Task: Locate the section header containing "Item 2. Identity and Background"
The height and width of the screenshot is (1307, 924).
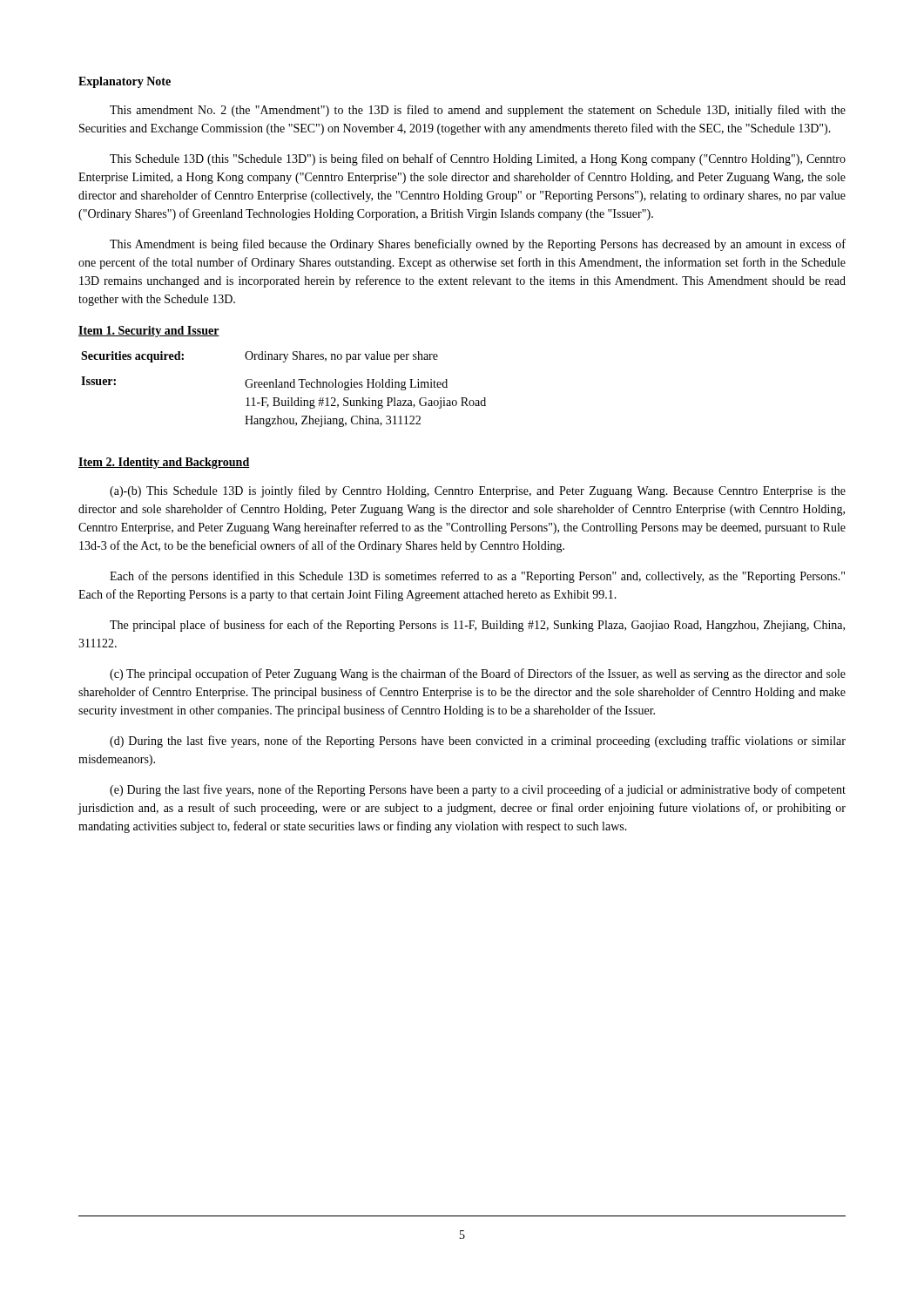Action: pyautogui.click(x=164, y=463)
